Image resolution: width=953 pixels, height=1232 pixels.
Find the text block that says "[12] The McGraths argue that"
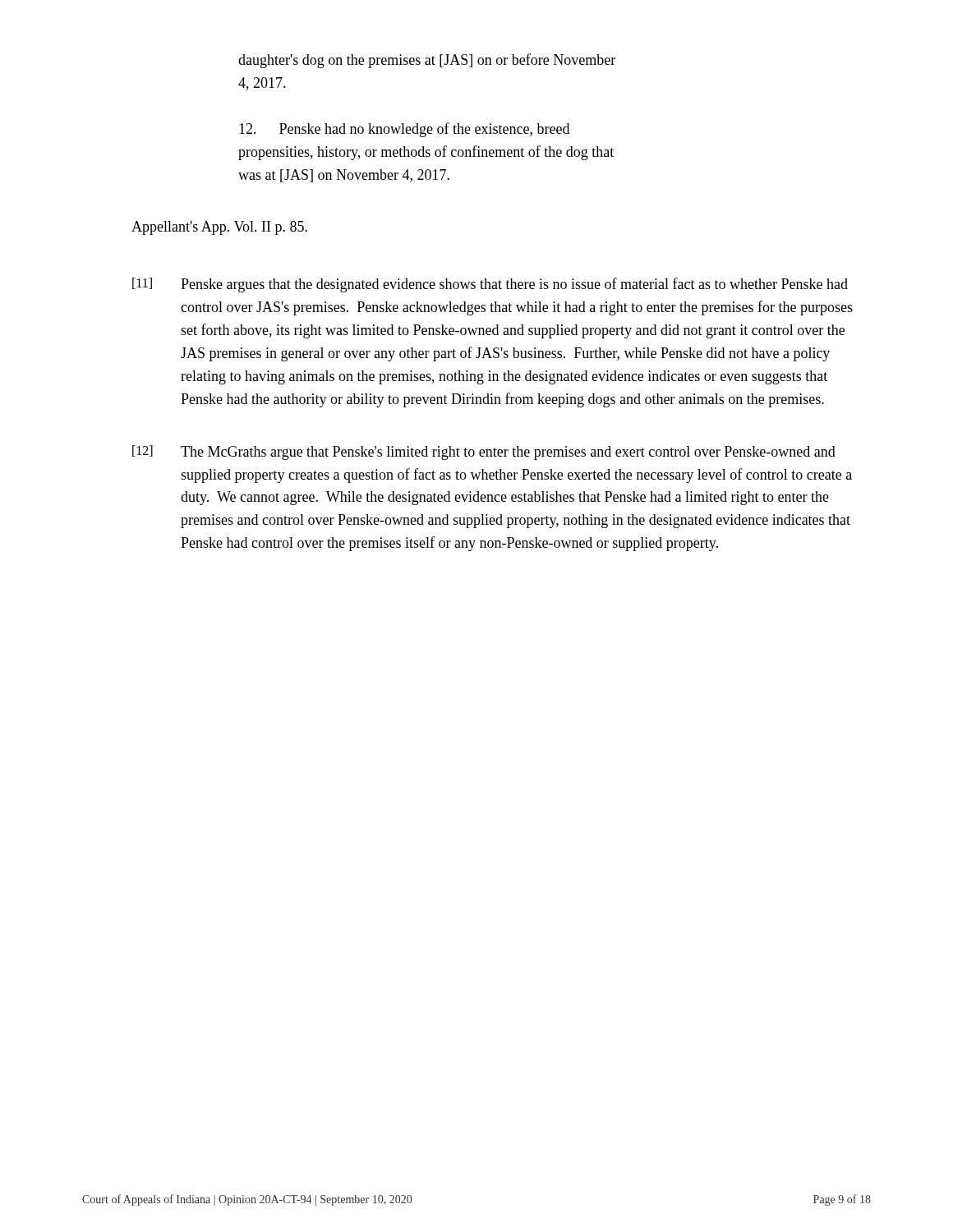(x=501, y=498)
